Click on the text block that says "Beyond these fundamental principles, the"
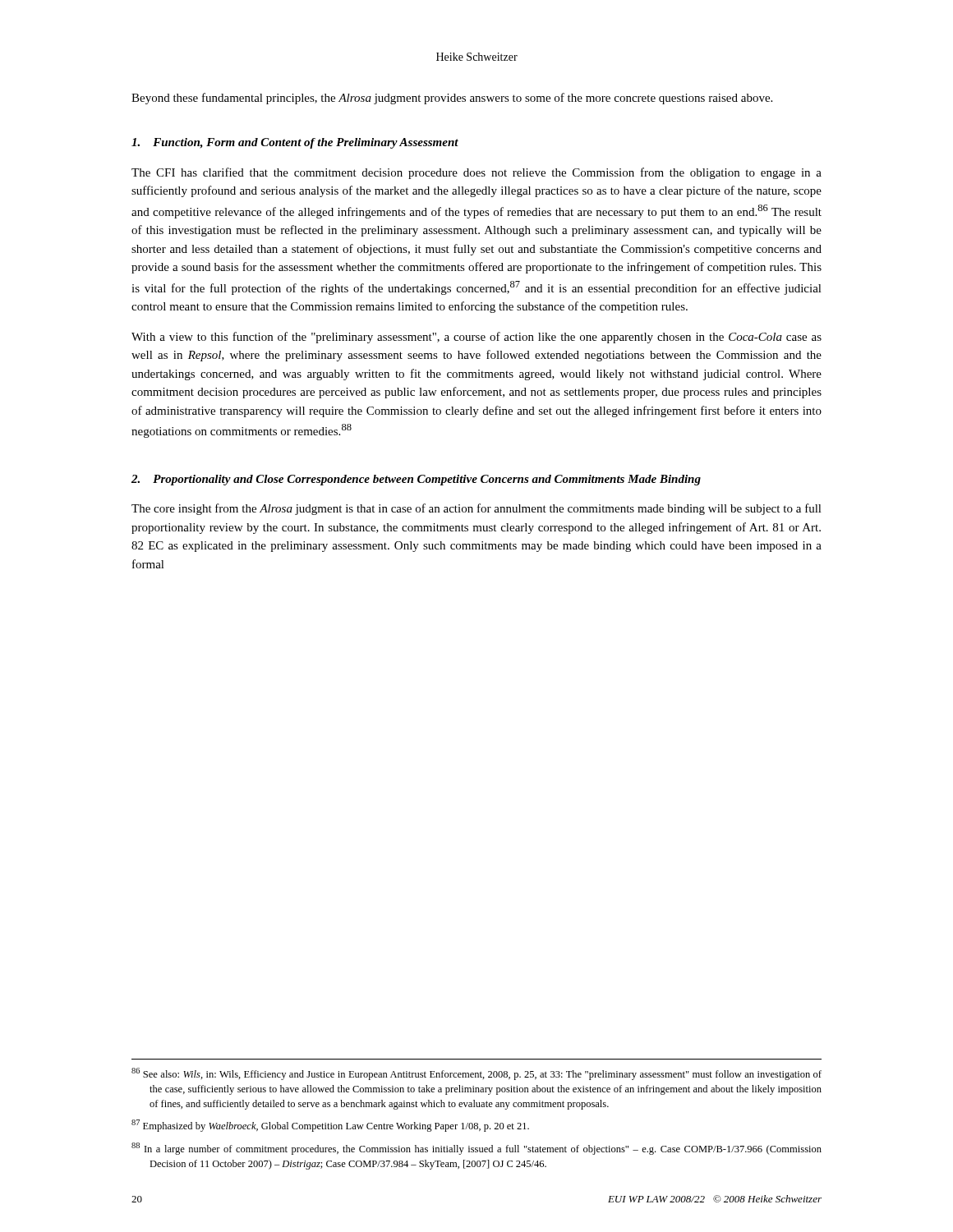The height and width of the screenshot is (1232, 953). point(452,98)
